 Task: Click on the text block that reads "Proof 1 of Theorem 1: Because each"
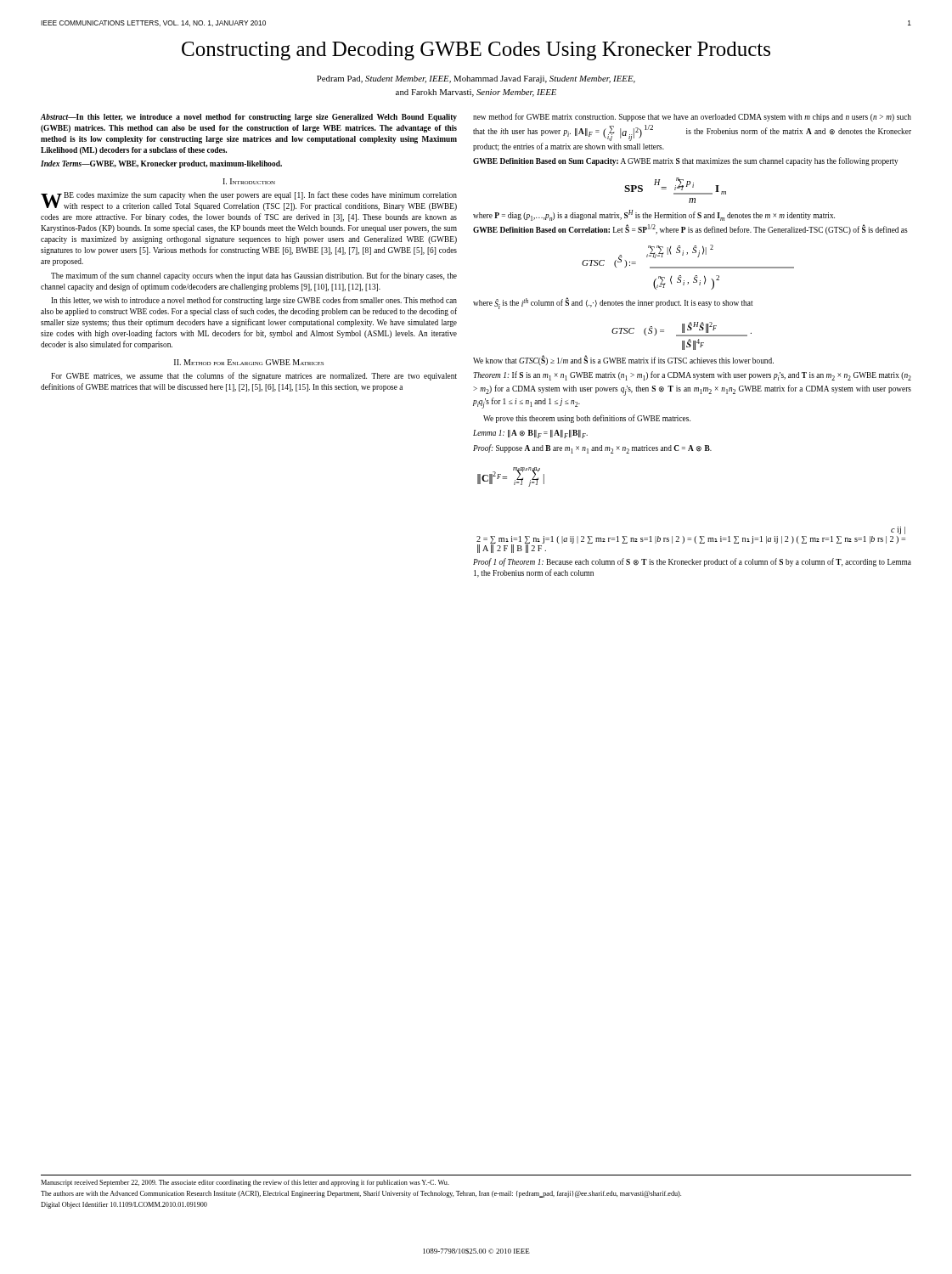(692, 568)
